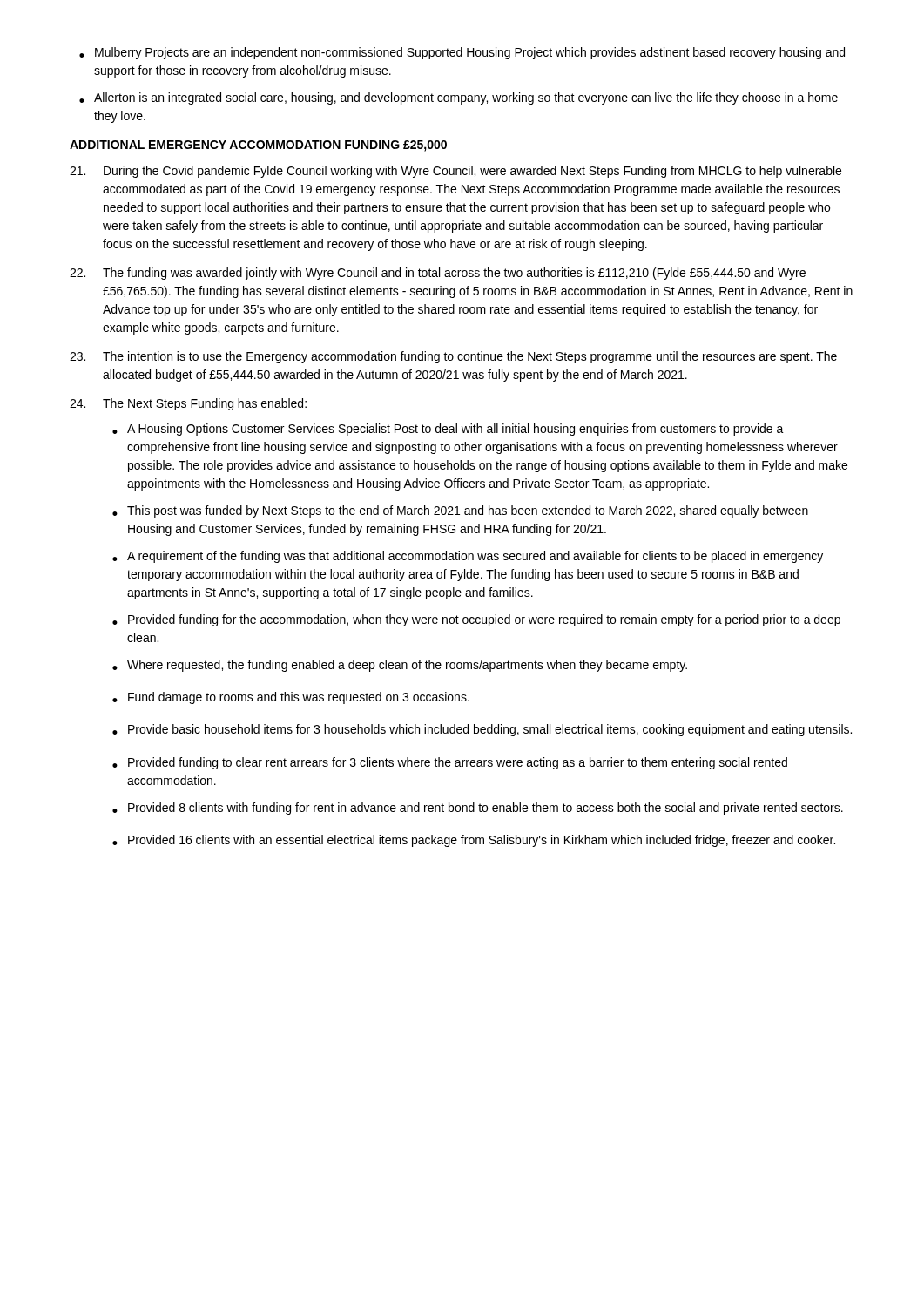Find the list item that says "• A requirement of the funding was"
The image size is (924, 1307).
click(479, 575)
